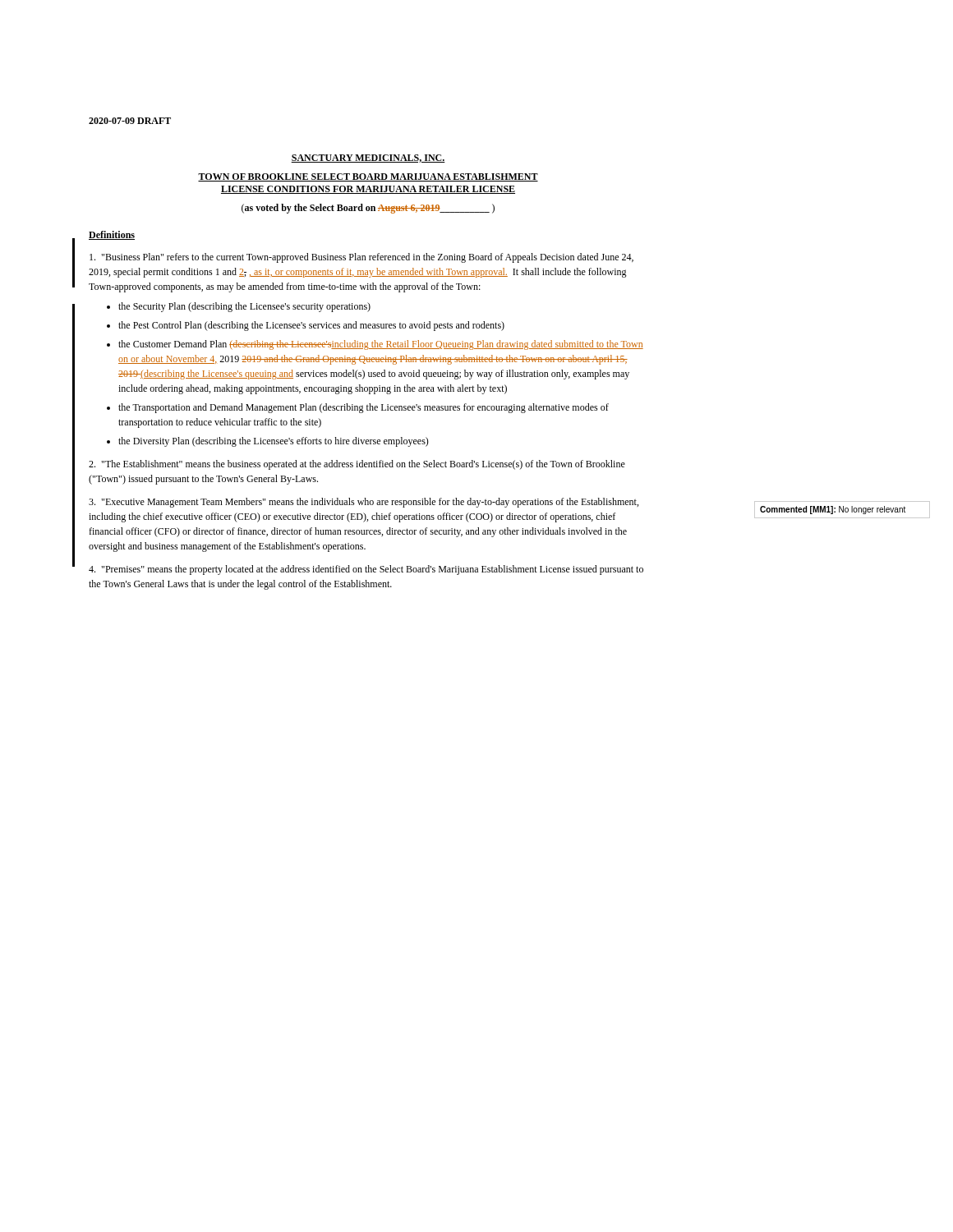Point to the text starting "(as voted by the Select Board on"
Screen dimensions: 1232x953
368,208
